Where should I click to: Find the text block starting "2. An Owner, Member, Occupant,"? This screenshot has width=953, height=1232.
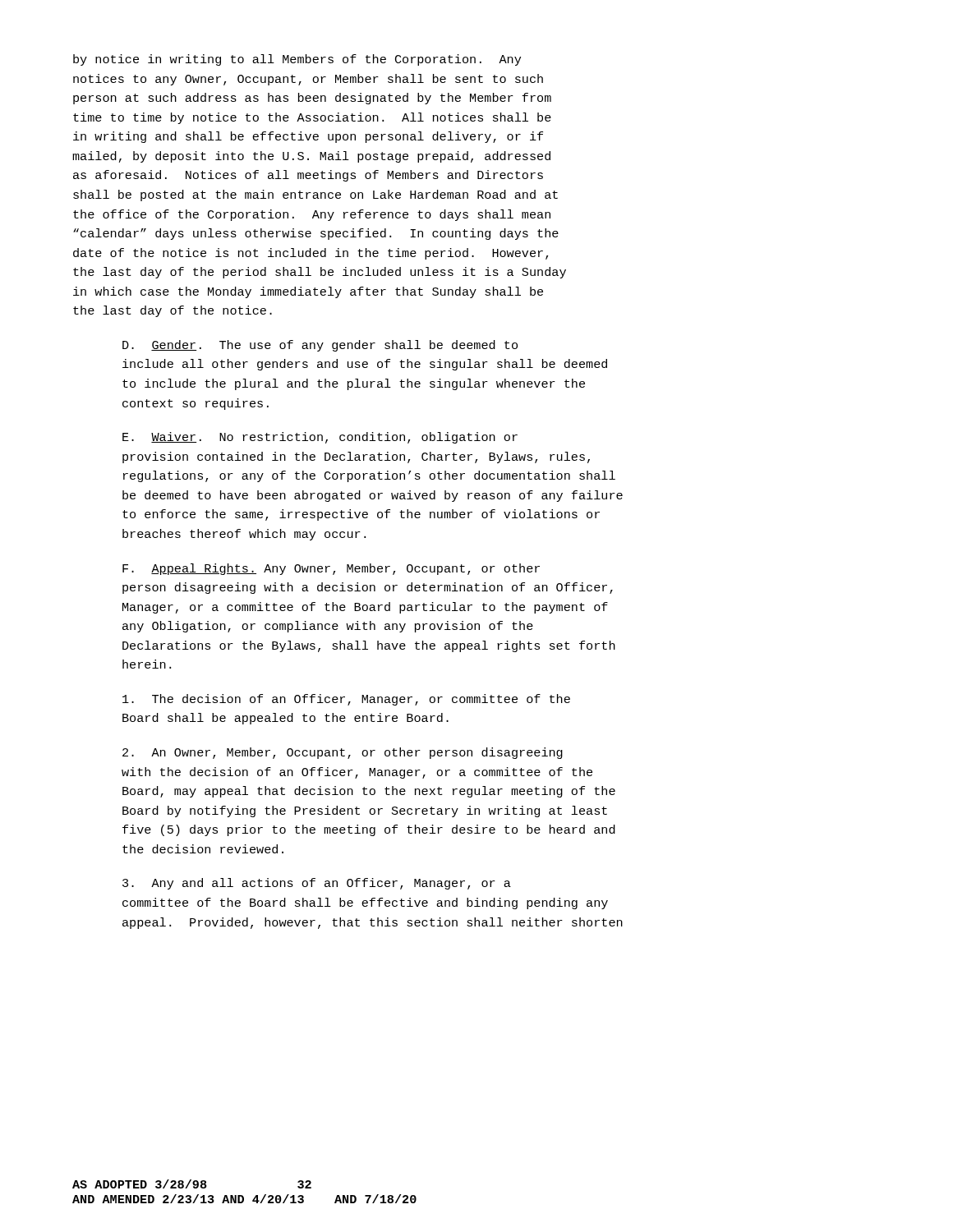pos(369,802)
